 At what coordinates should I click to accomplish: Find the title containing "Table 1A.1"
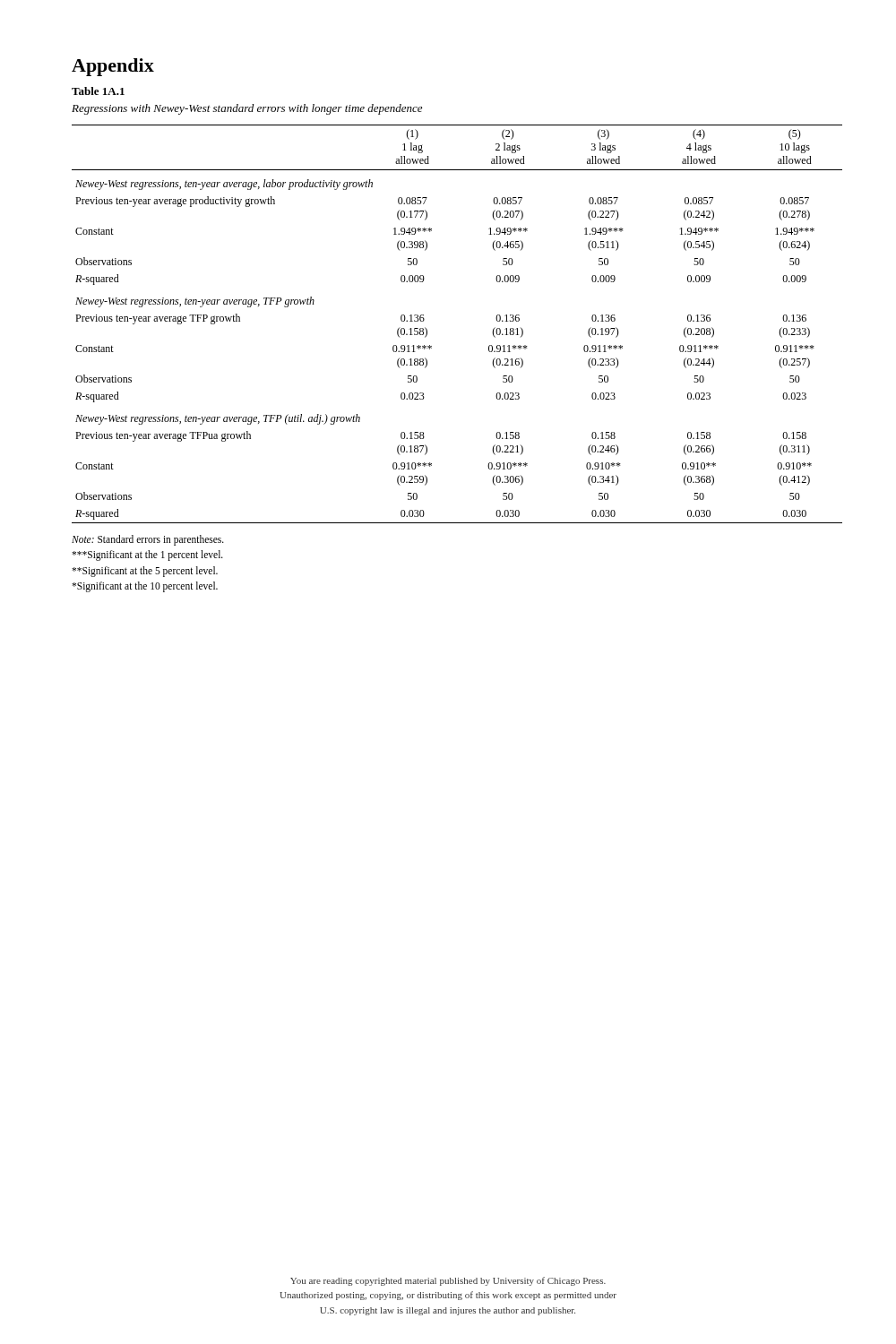(x=98, y=91)
